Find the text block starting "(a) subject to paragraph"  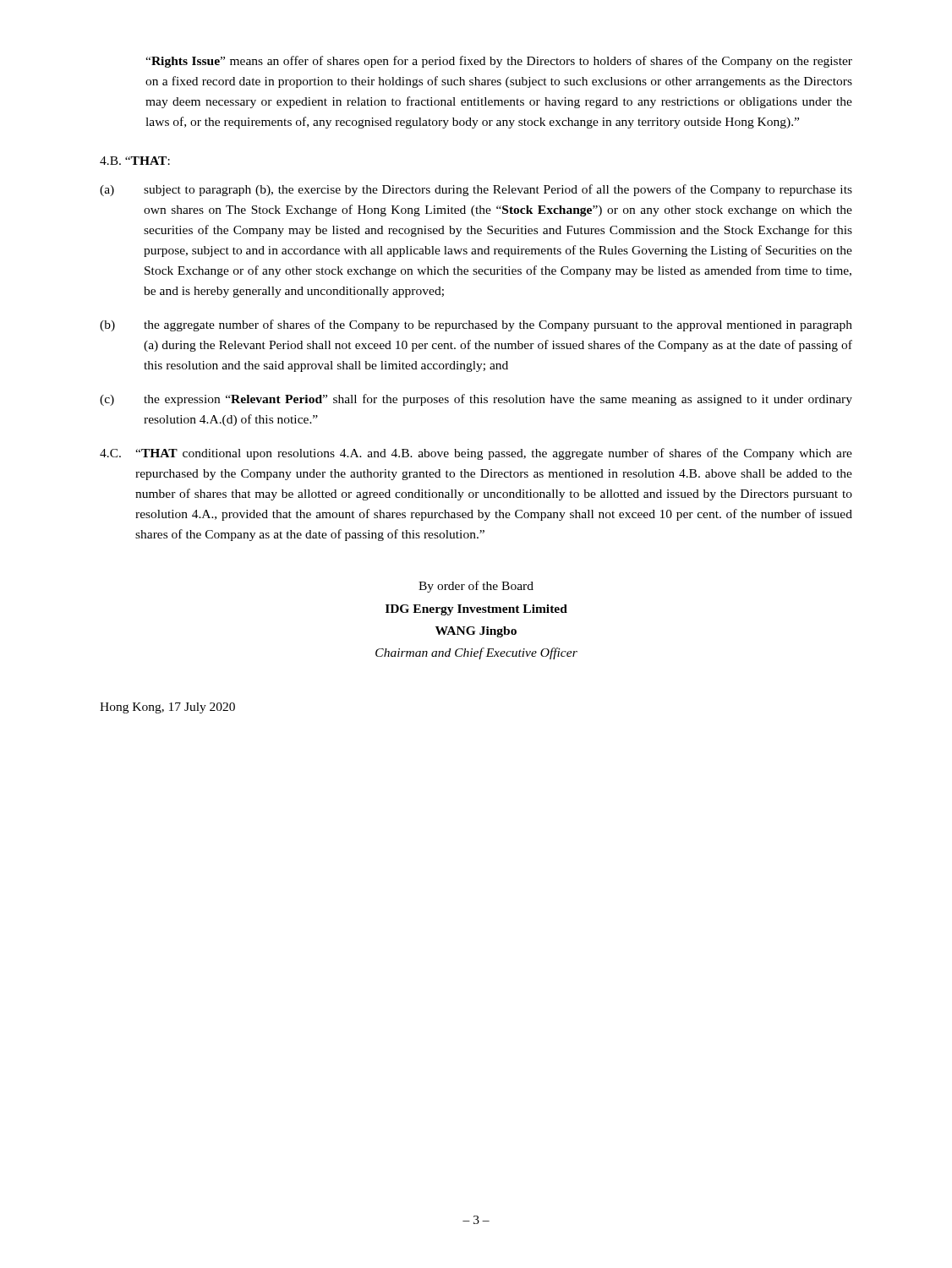point(476,240)
